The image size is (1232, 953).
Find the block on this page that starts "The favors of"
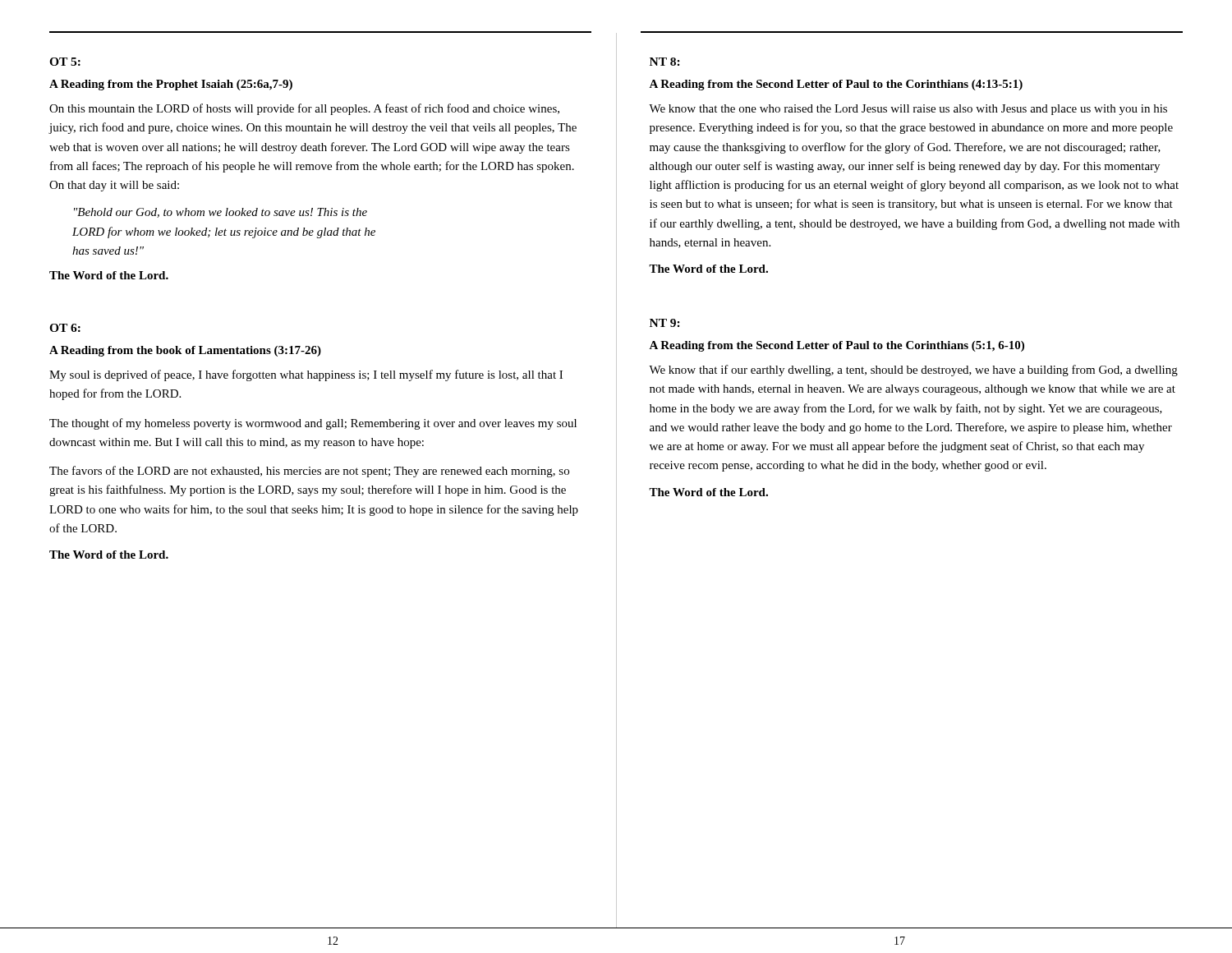coord(314,499)
